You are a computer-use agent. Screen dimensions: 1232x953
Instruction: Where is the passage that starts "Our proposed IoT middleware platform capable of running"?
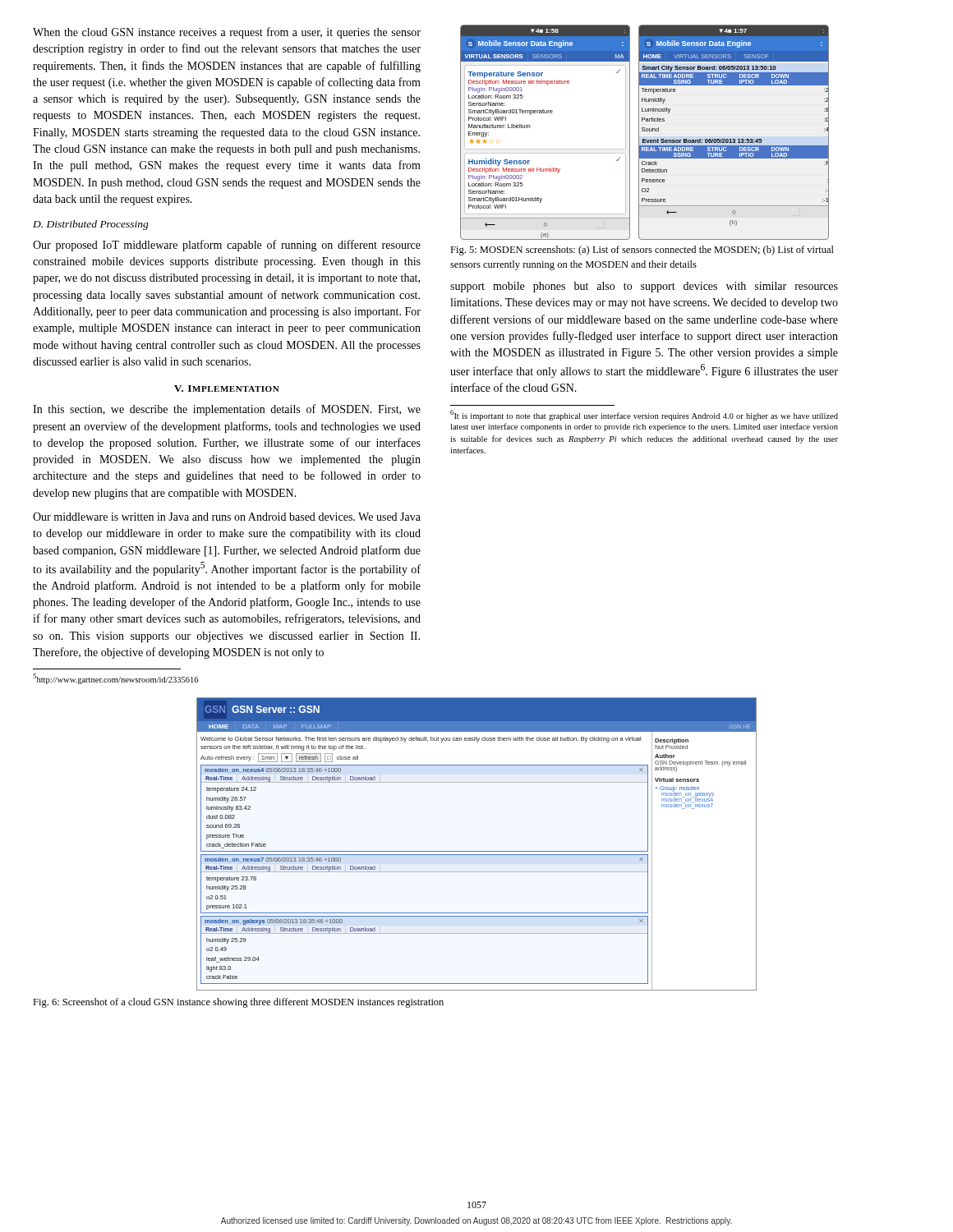pos(227,304)
